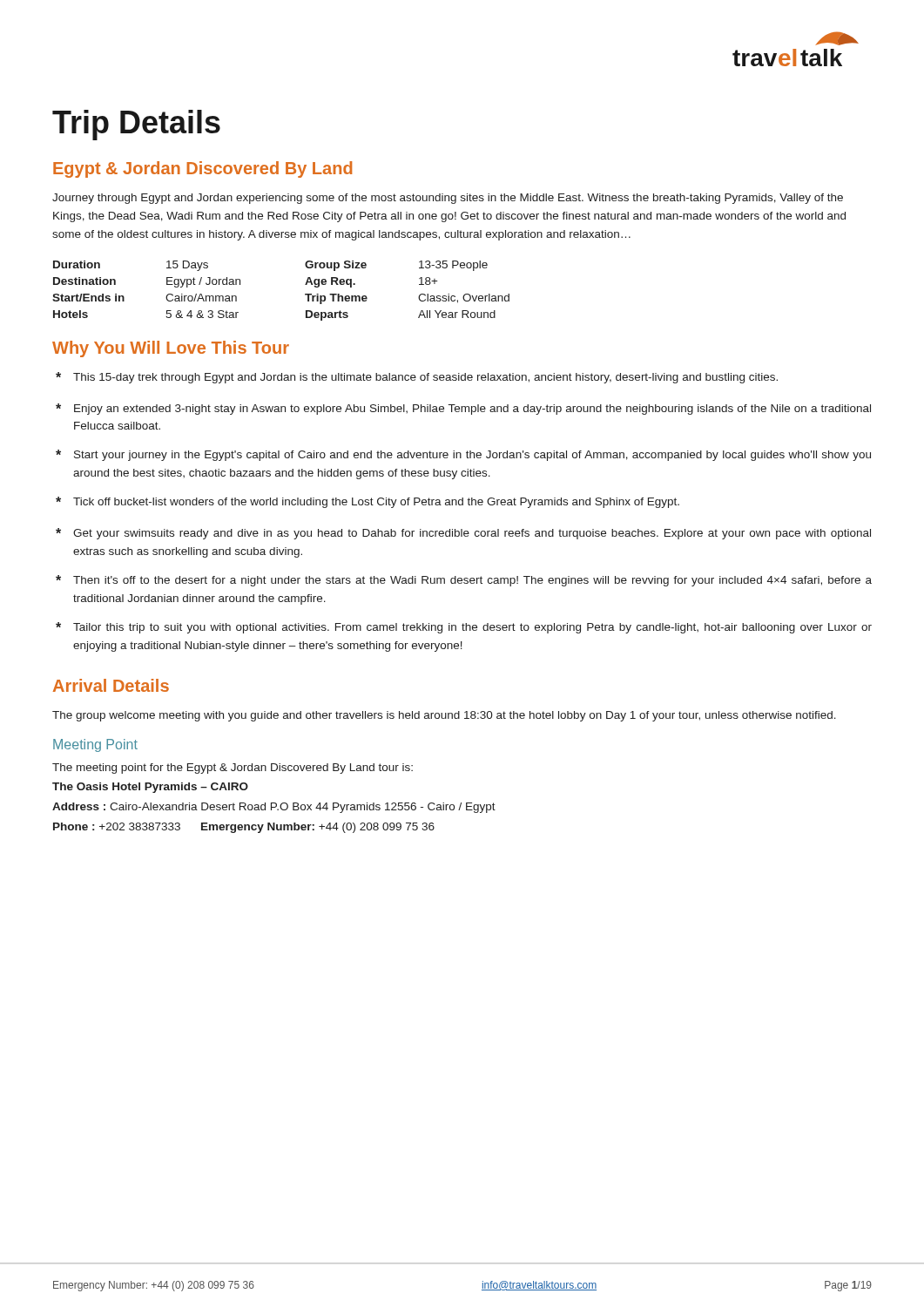Click on the text block that reads "Journey through Egypt and Jordan experiencing some of"
Image resolution: width=924 pixels, height=1307 pixels.
[449, 216]
